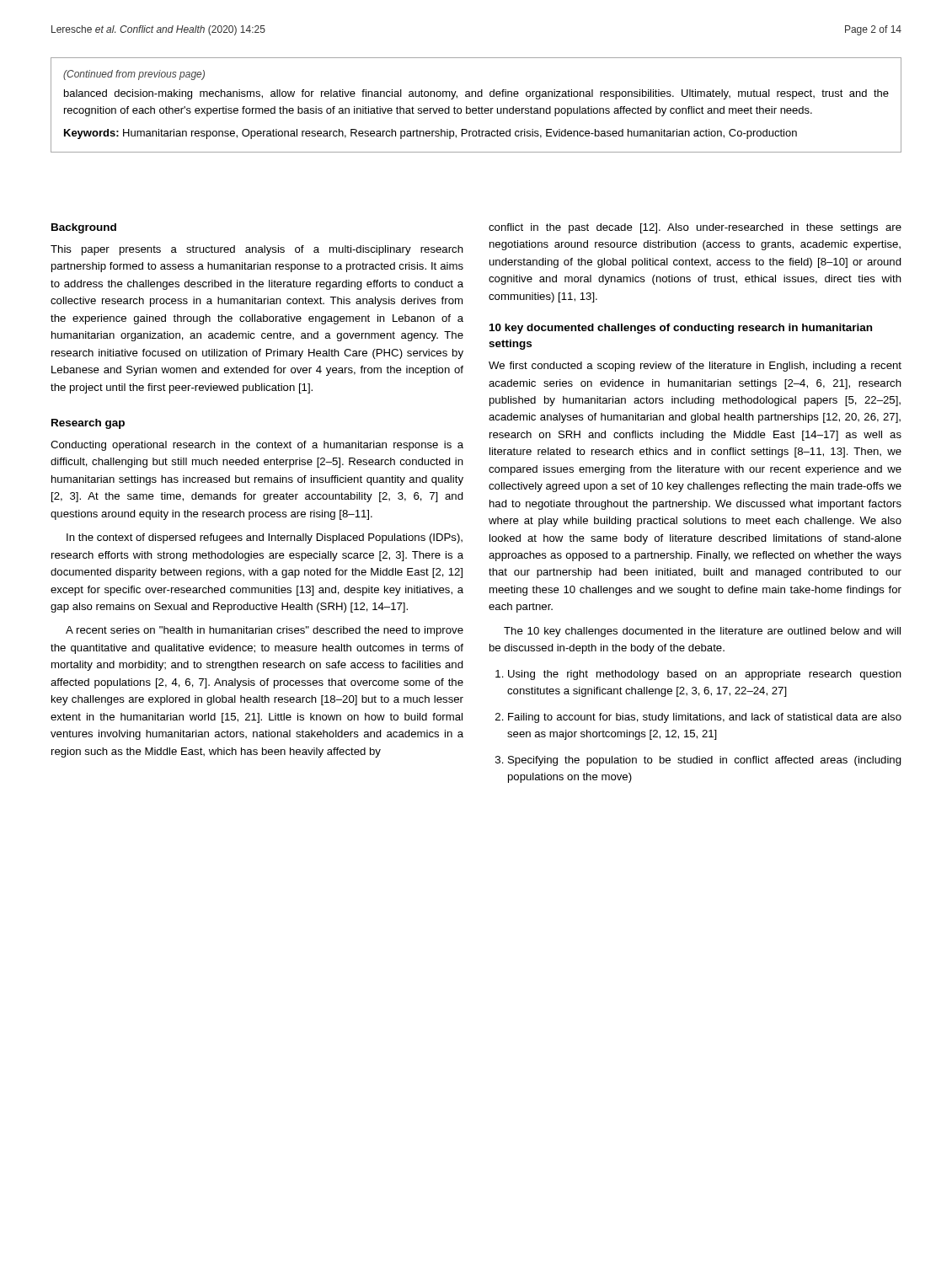The height and width of the screenshot is (1264, 952).
Task: Click on the text block starting "Conducting operational research in the context"
Action: tap(257, 598)
